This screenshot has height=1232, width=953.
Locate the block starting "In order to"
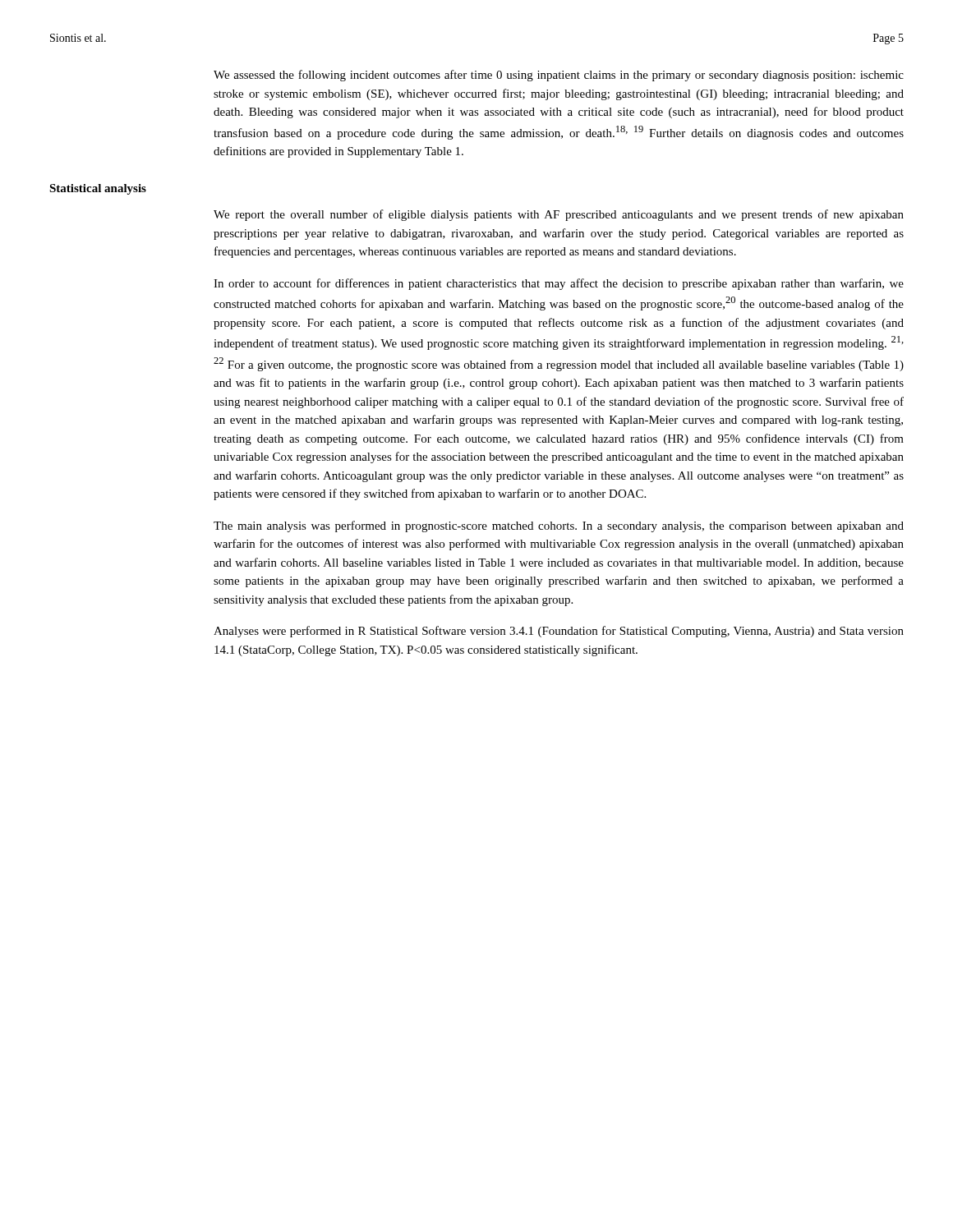click(x=559, y=388)
